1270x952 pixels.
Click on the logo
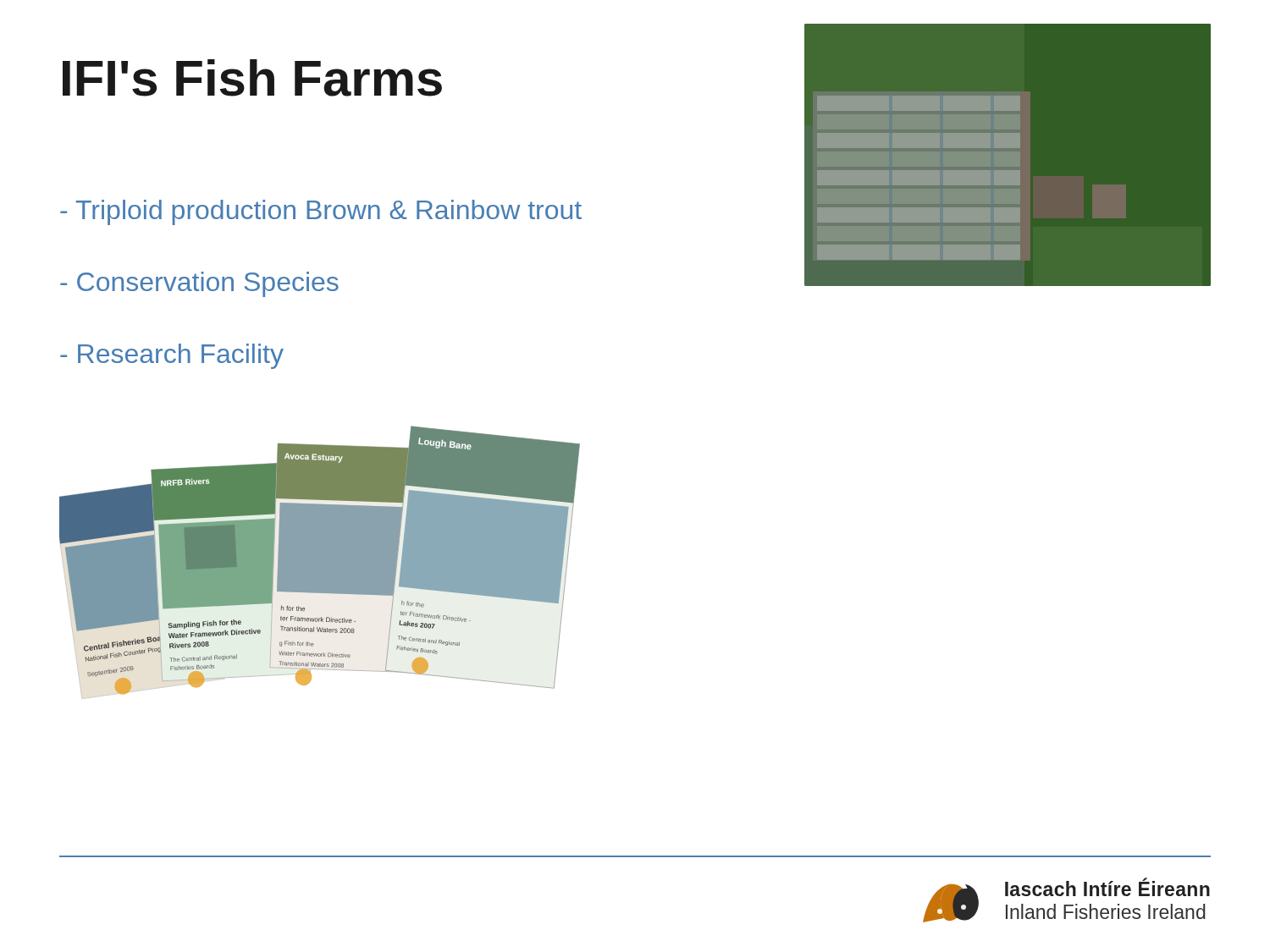[1062, 901]
